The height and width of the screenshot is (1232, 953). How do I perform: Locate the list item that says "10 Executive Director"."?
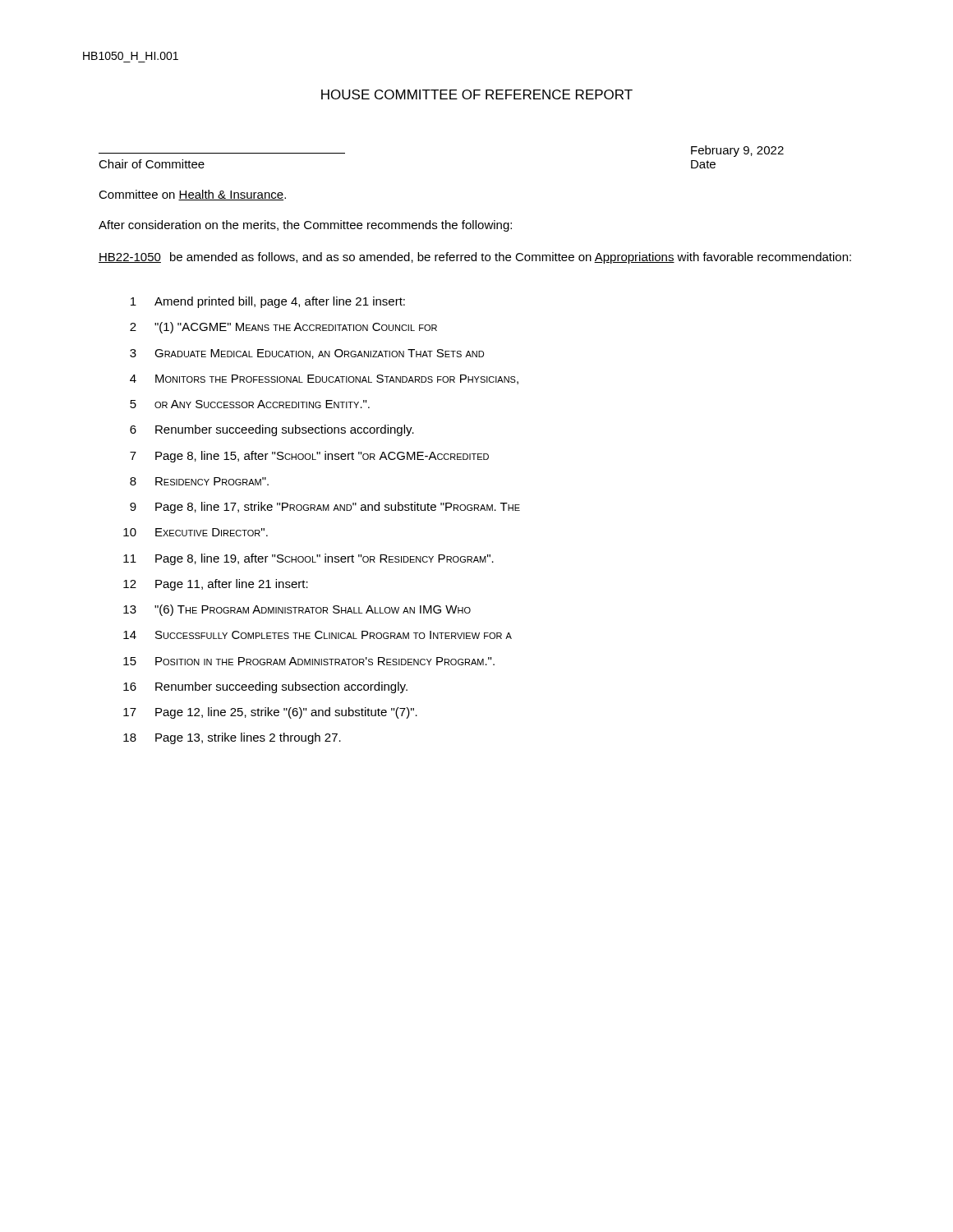click(x=196, y=532)
